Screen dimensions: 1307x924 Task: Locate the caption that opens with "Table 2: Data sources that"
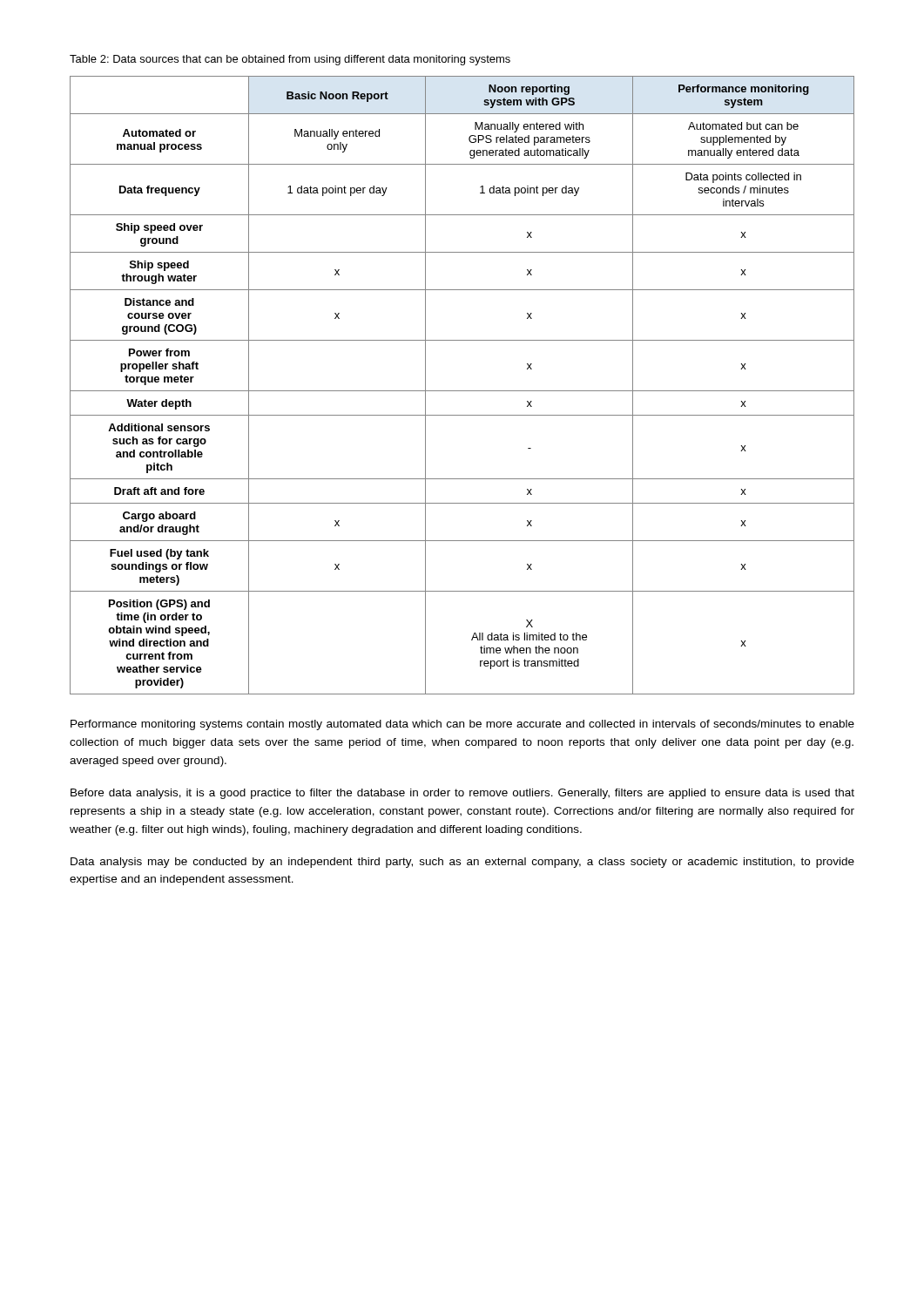click(x=290, y=59)
